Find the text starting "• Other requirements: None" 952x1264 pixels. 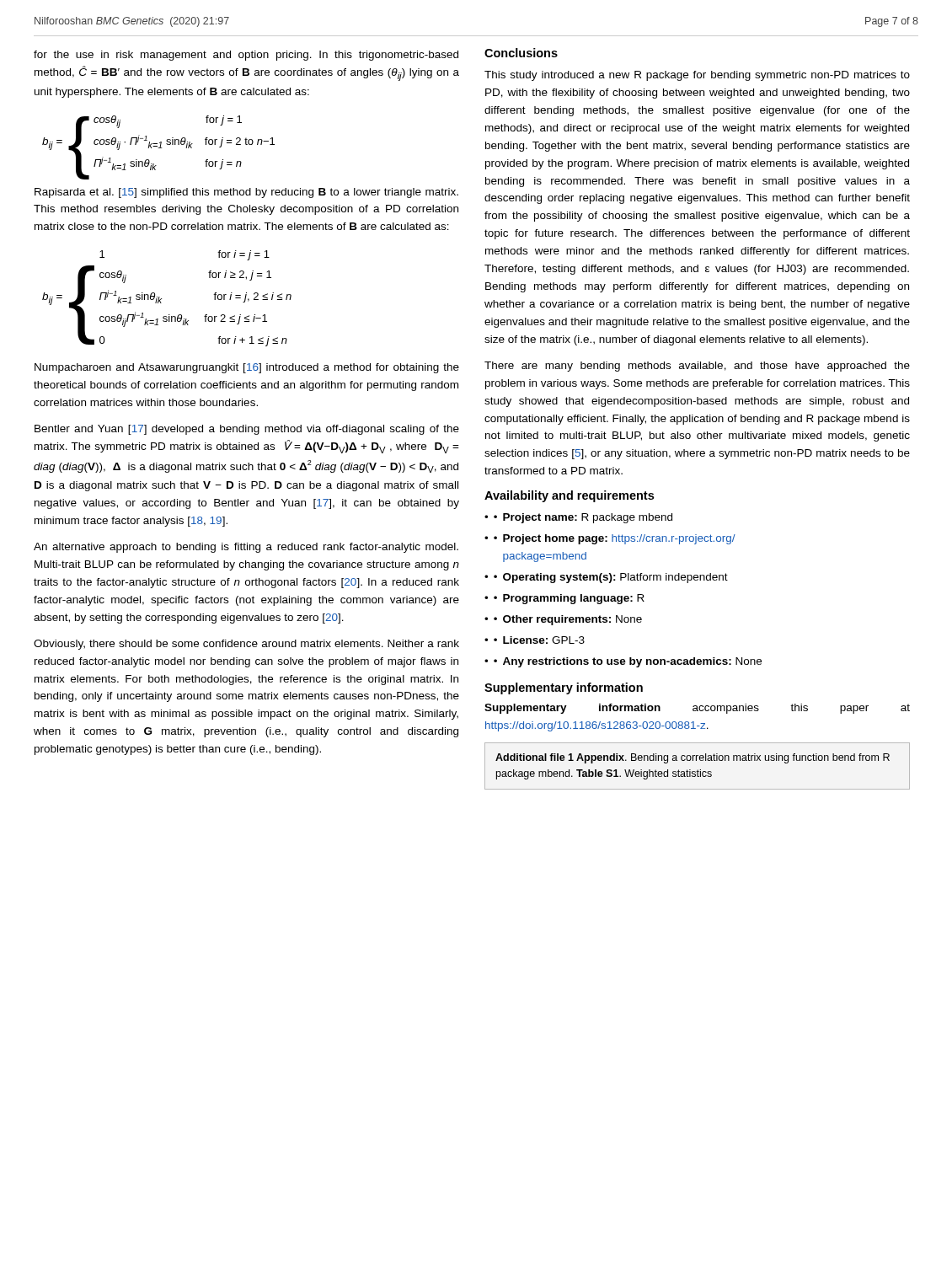coord(568,620)
